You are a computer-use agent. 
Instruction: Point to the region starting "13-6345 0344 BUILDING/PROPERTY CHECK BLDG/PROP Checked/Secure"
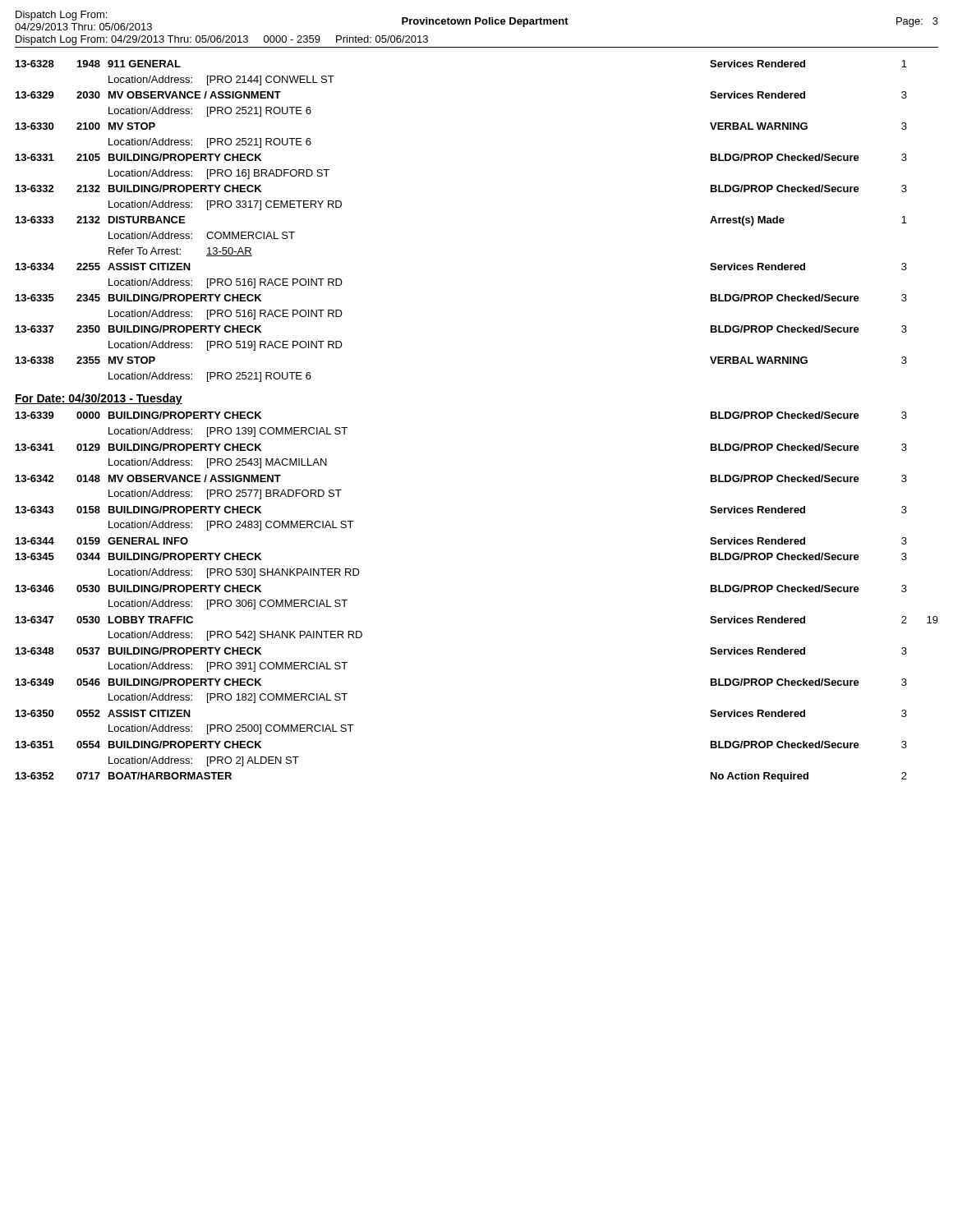click(x=41, y=556)
